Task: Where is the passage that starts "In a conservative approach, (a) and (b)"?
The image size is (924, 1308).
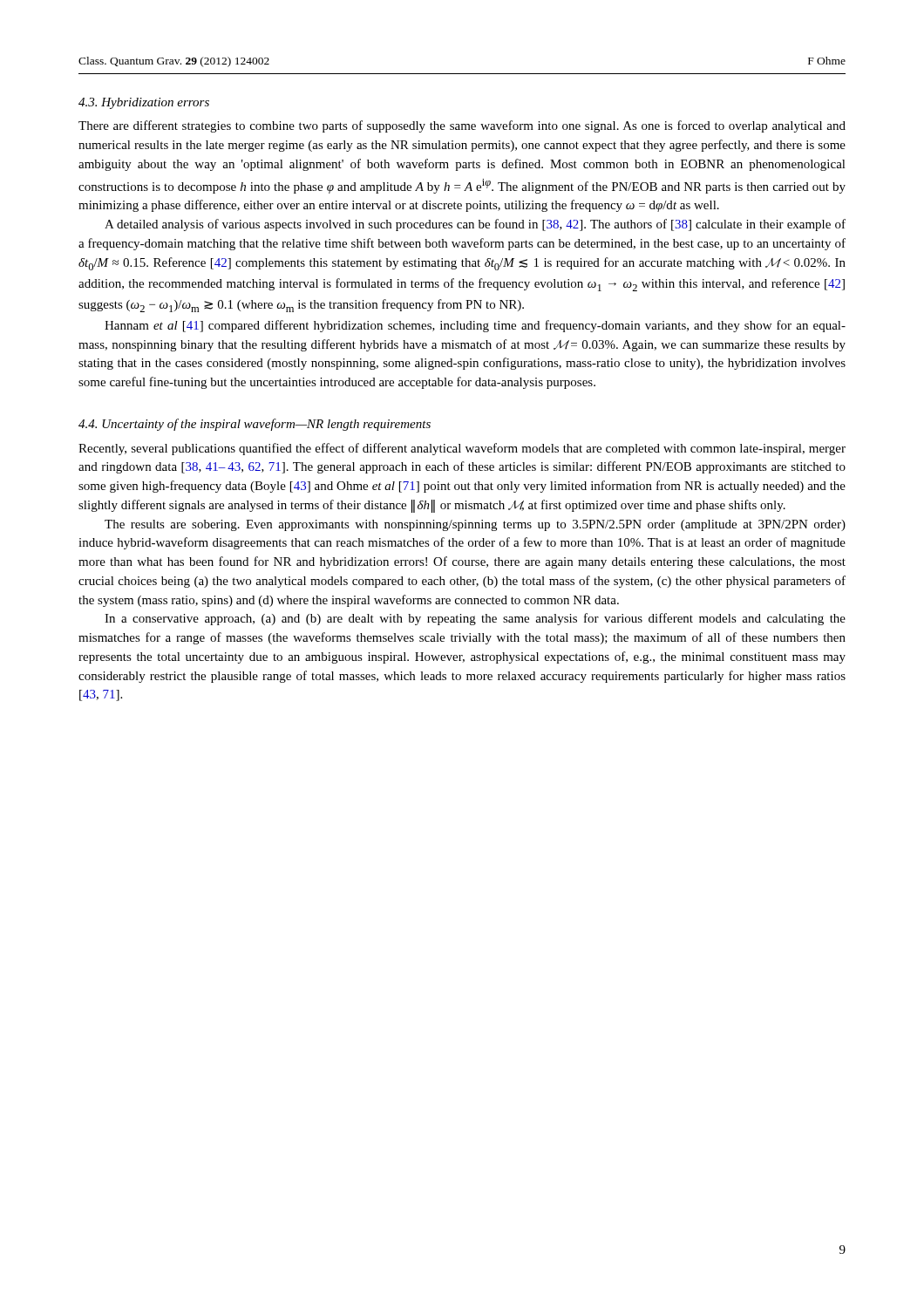Action: coord(462,657)
